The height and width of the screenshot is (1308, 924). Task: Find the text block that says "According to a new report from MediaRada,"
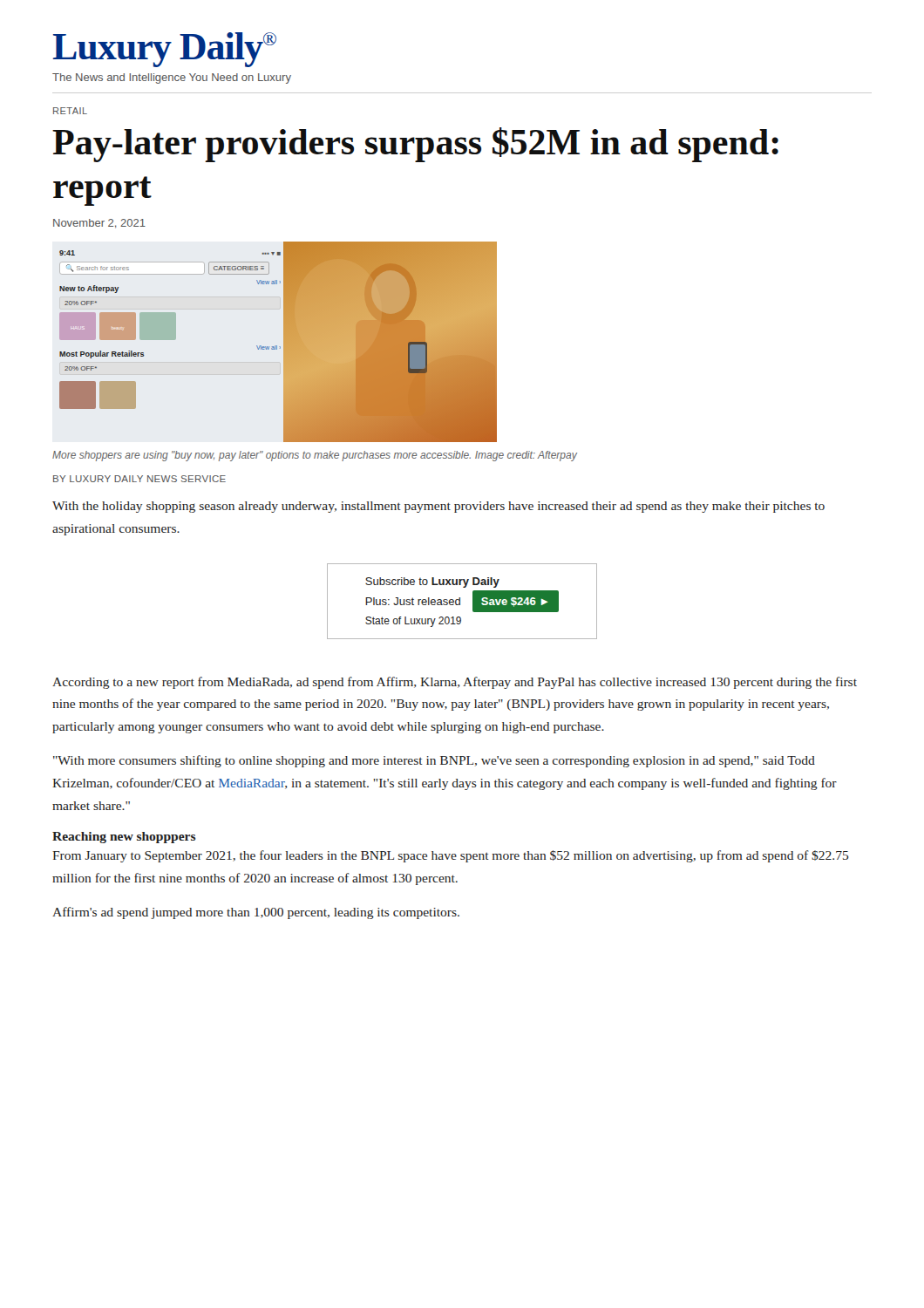[455, 704]
